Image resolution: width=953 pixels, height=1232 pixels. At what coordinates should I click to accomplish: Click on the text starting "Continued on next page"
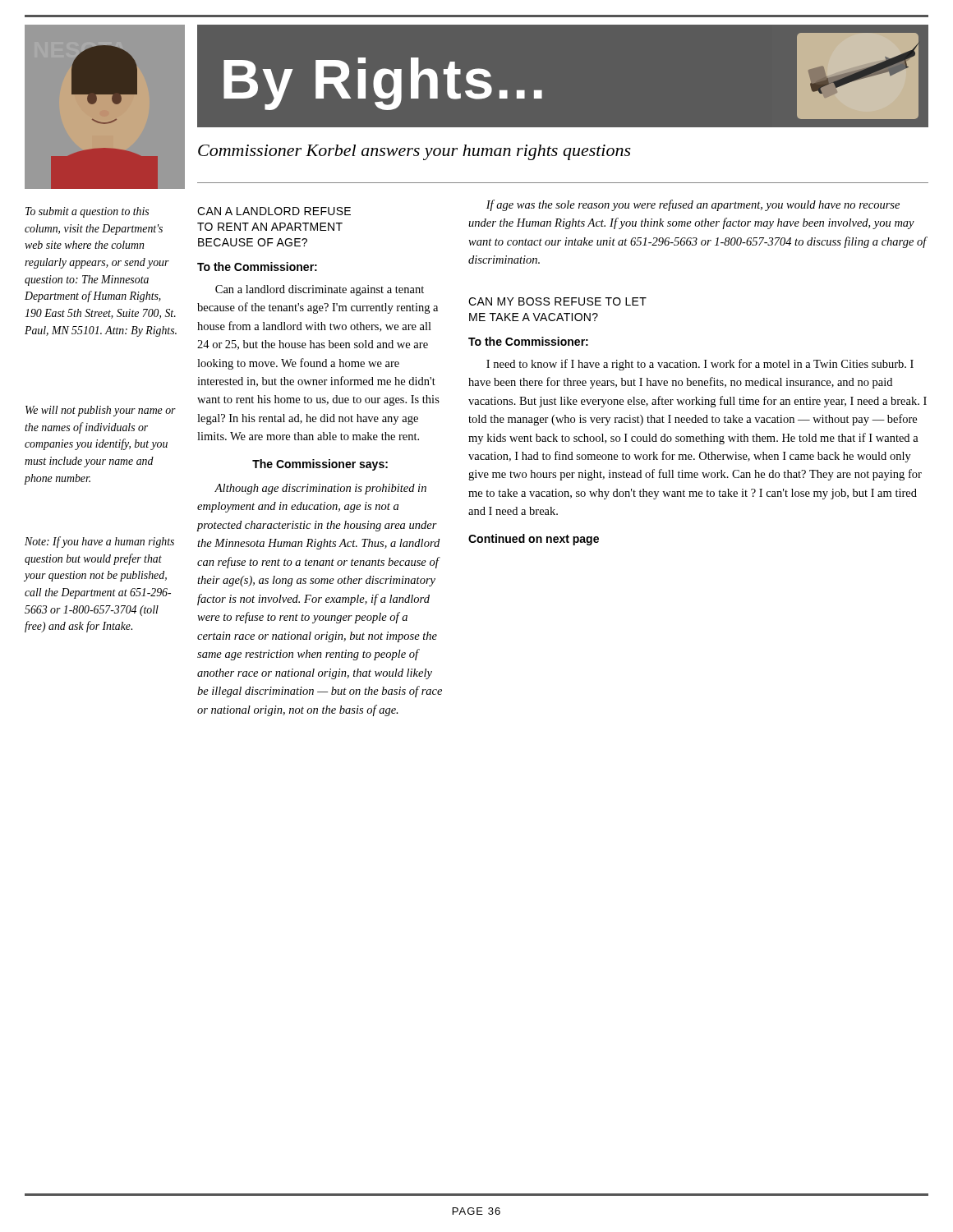(x=534, y=540)
